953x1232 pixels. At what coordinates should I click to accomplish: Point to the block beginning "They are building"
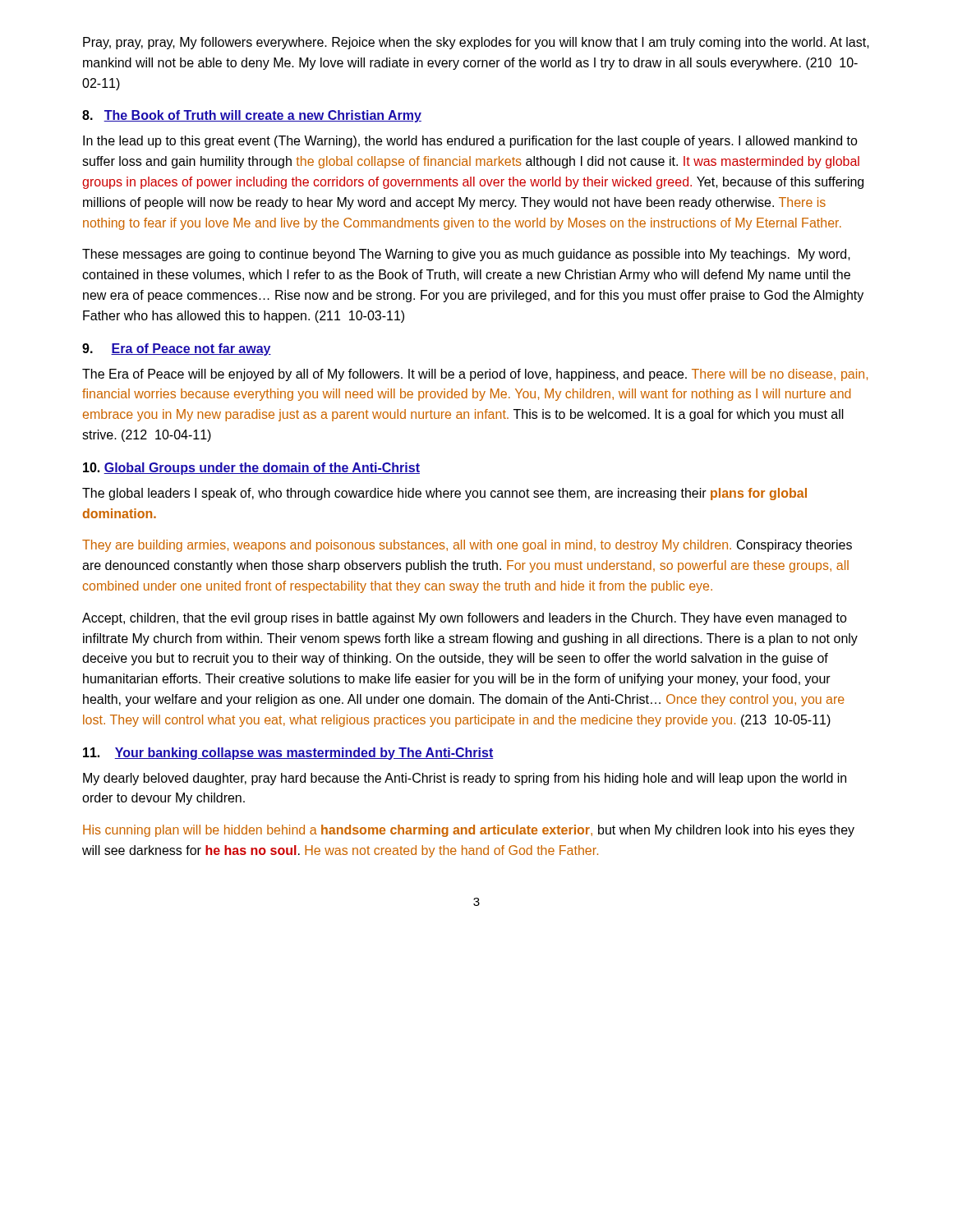[467, 566]
